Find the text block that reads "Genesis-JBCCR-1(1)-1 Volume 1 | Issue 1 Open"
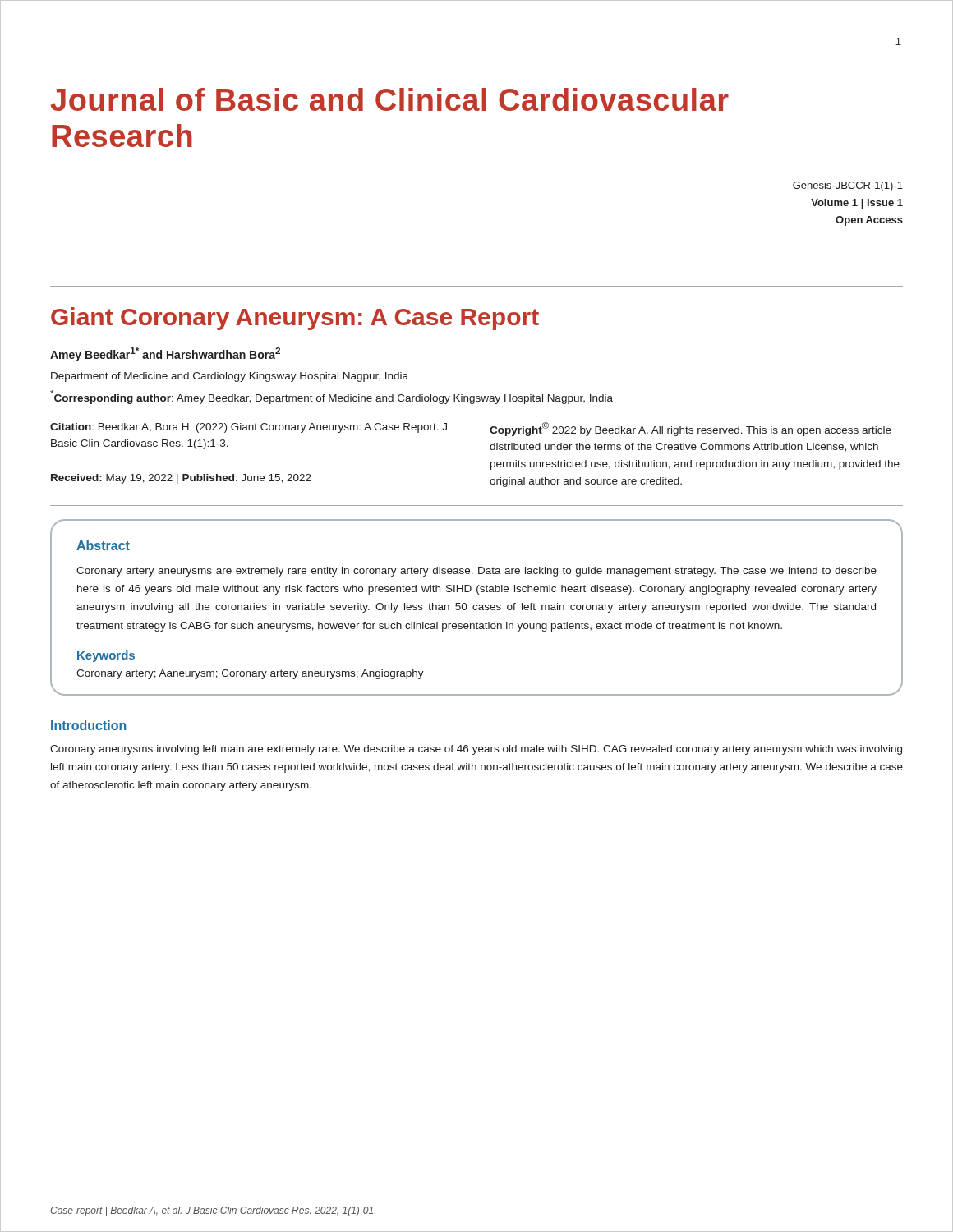 click(848, 202)
